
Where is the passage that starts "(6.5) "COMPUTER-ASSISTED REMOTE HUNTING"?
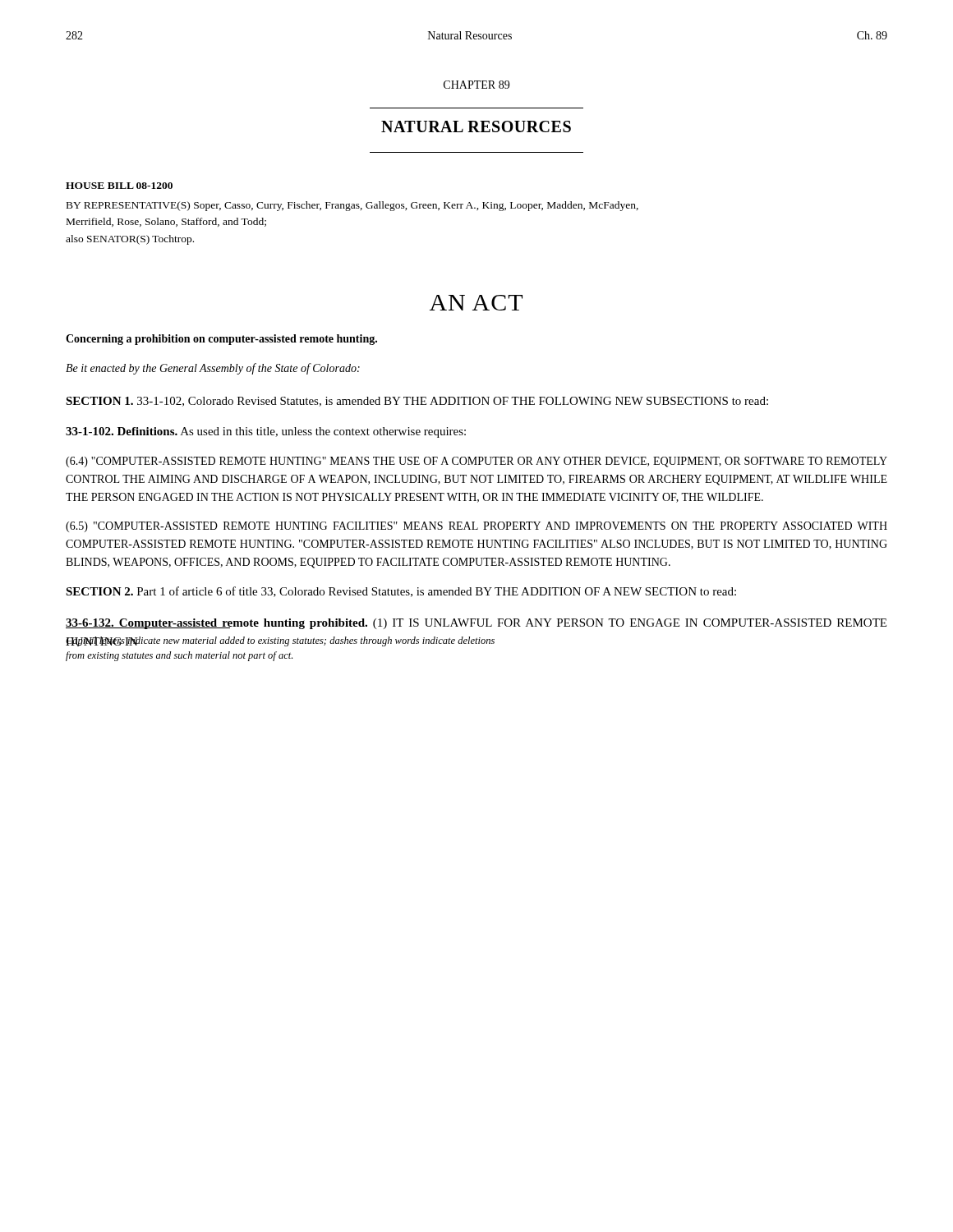476,544
